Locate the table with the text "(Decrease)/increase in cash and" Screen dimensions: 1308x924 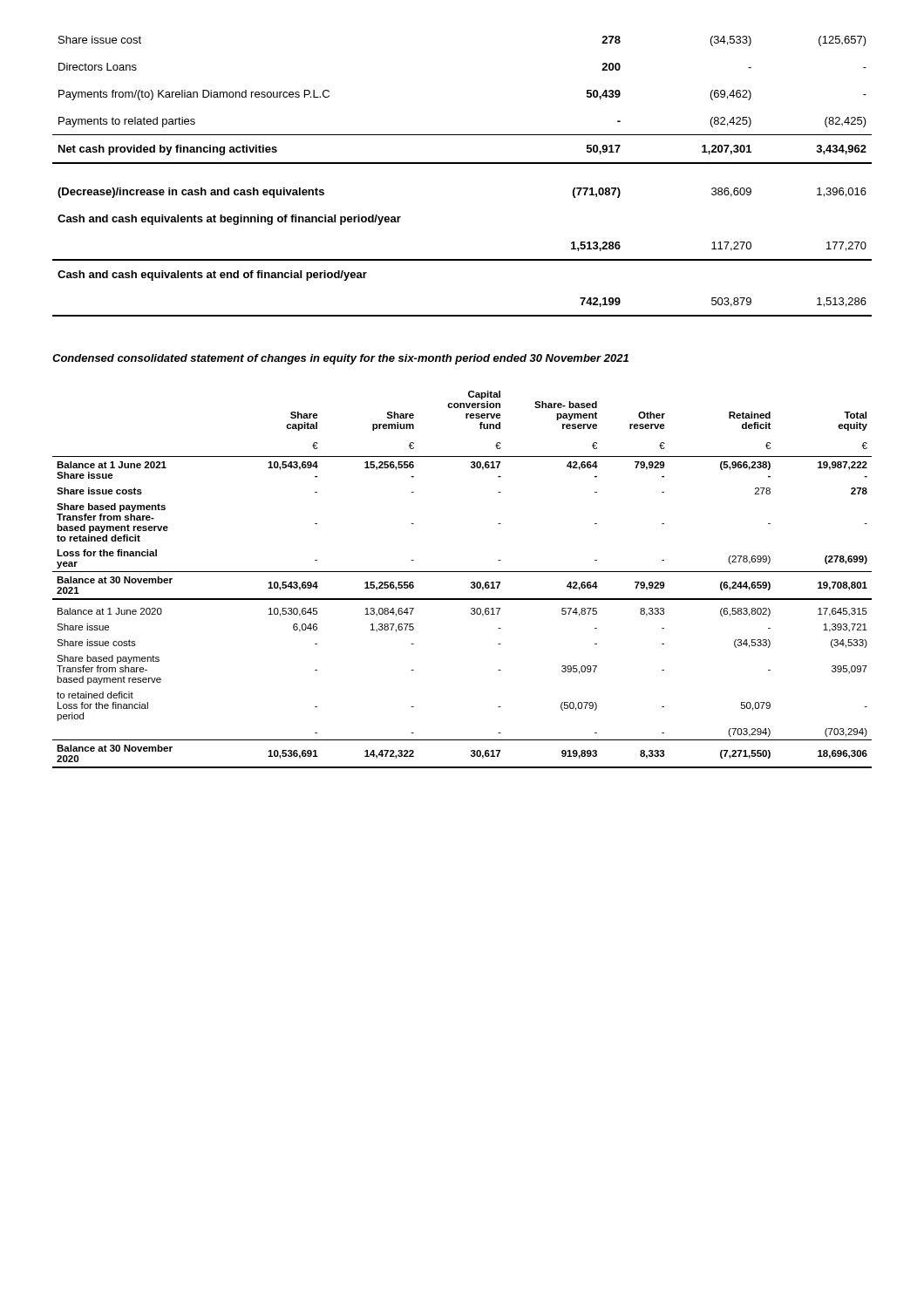[462, 171]
